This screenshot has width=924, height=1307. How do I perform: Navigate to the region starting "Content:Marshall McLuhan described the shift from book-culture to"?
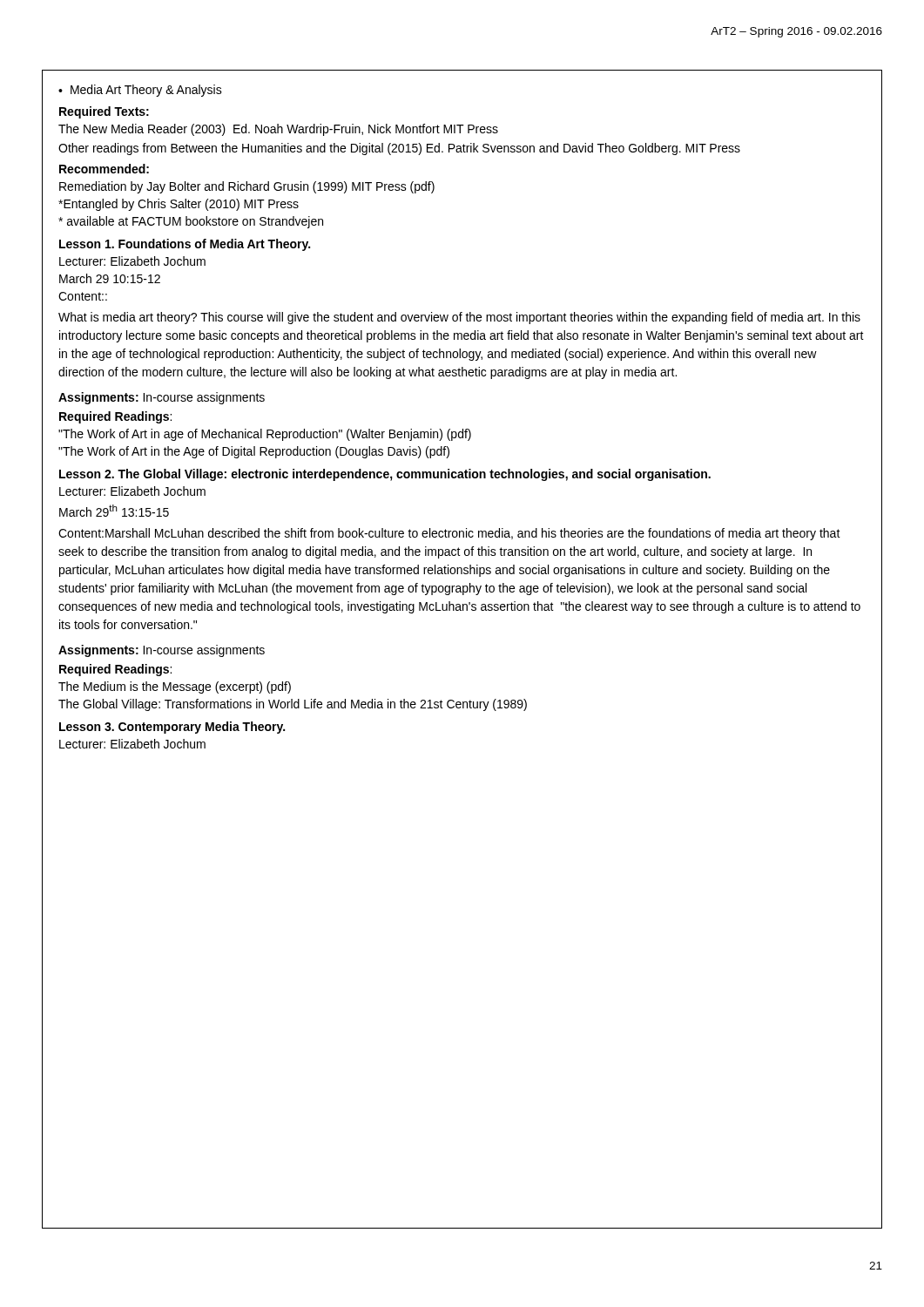(460, 579)
